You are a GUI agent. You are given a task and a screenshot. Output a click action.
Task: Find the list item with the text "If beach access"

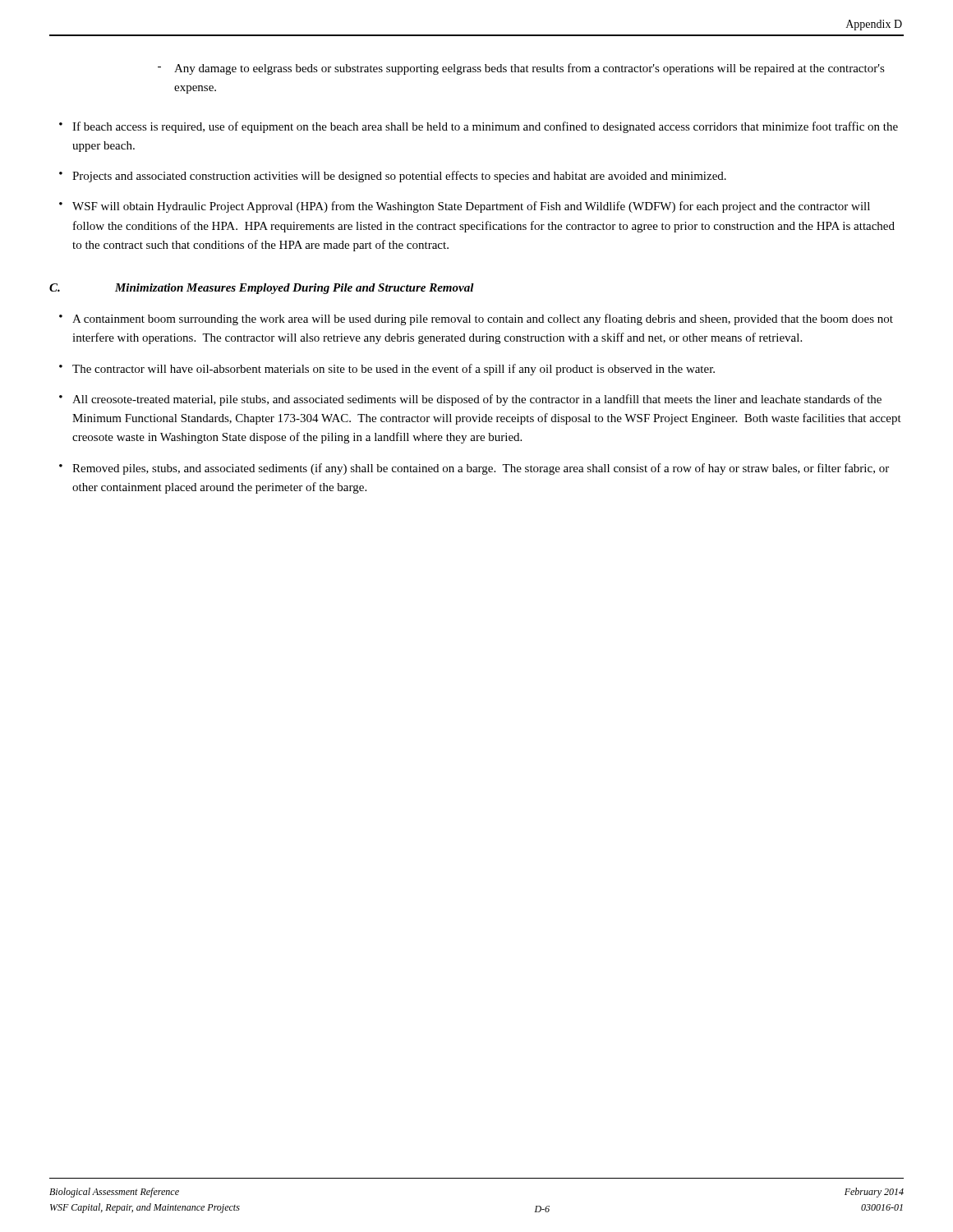tap(485, 136)
